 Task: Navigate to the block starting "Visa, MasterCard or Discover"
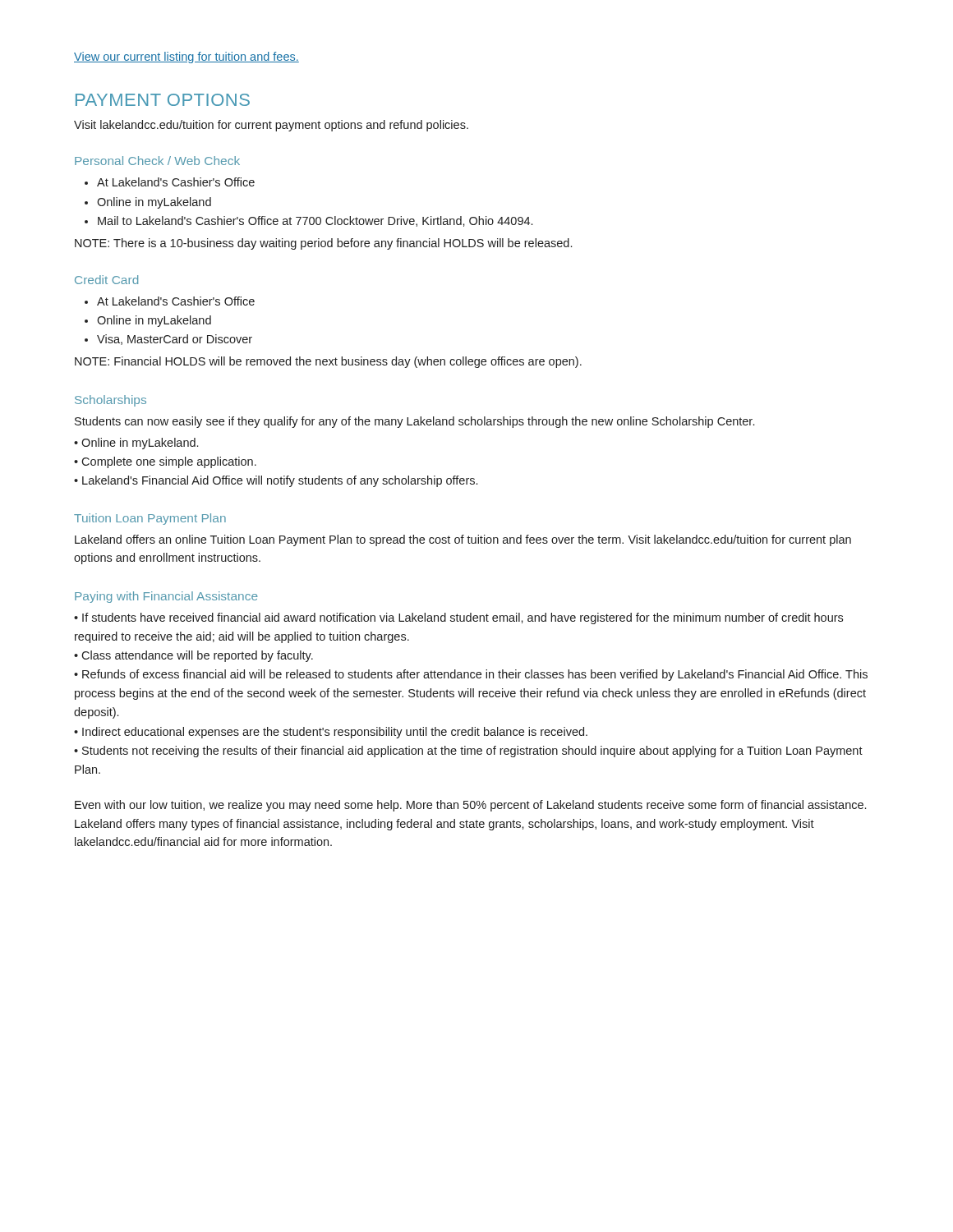point(175,339)
